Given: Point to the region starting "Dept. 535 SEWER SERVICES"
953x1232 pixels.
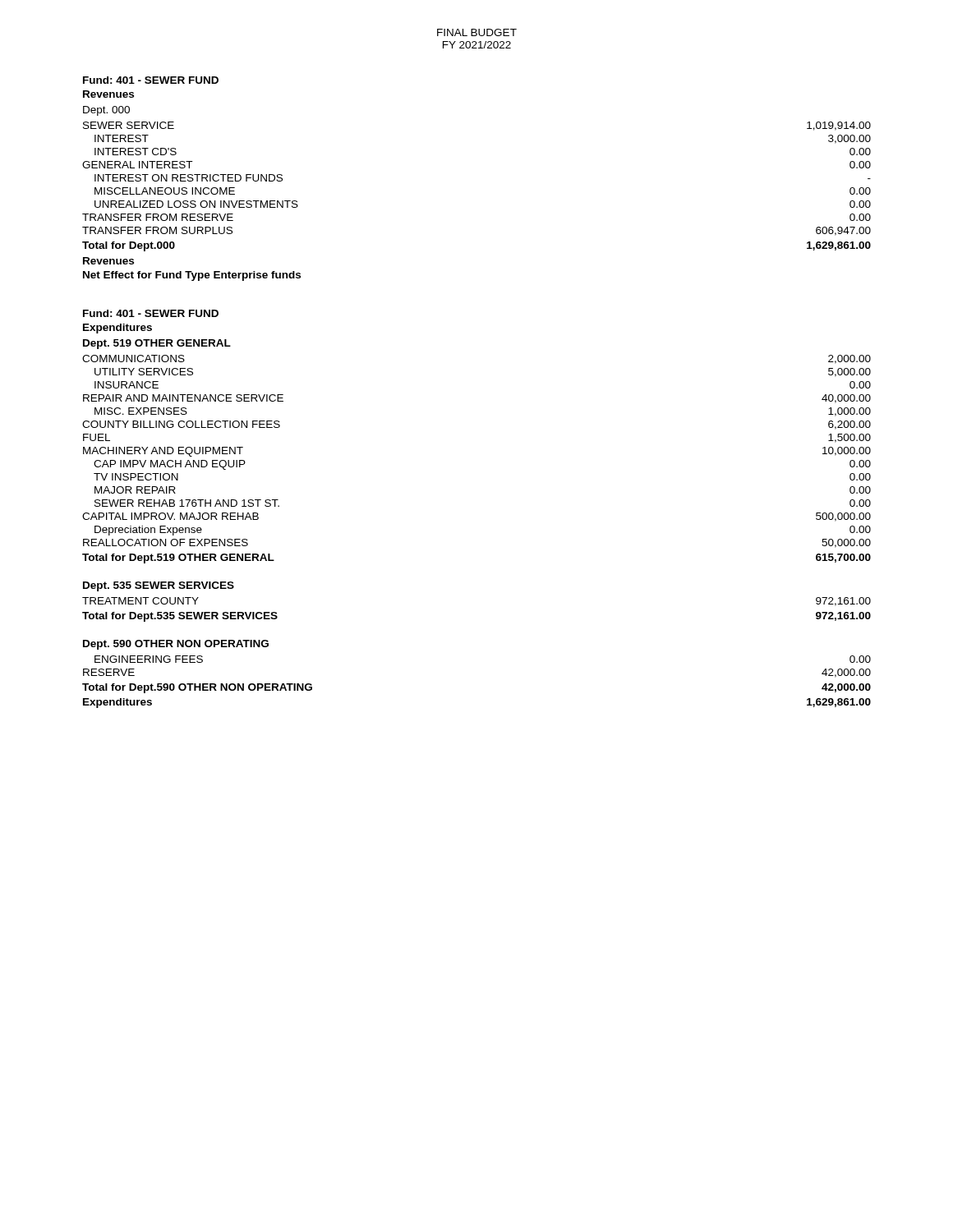Looking at the screenshot, I should [158, 585].
